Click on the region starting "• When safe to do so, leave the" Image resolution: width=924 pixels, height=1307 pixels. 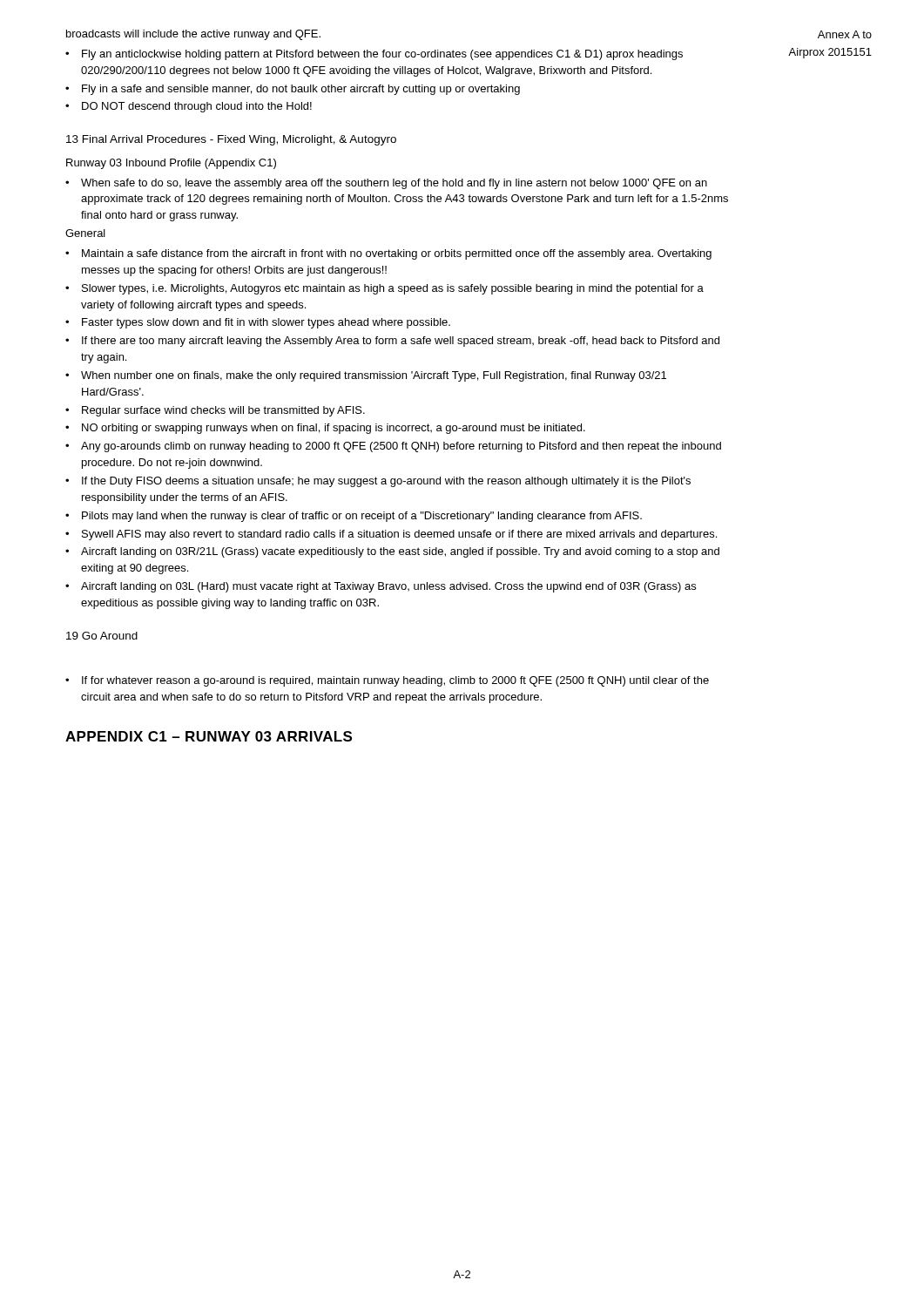tap(399, 199)
